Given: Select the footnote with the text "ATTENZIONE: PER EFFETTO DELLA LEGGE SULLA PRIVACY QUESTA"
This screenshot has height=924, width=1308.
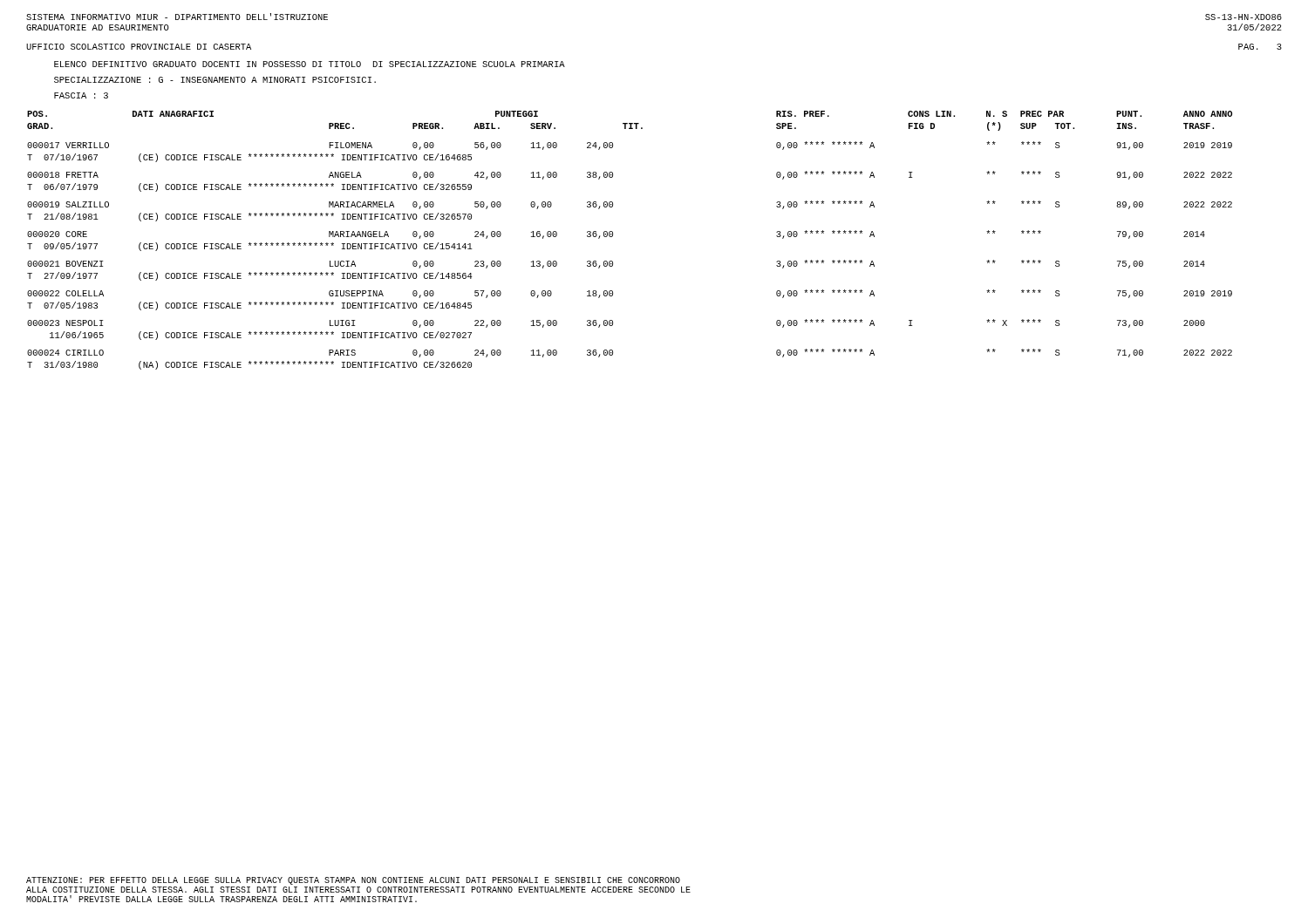Looking at the screenshot, I should click(358, 890).
